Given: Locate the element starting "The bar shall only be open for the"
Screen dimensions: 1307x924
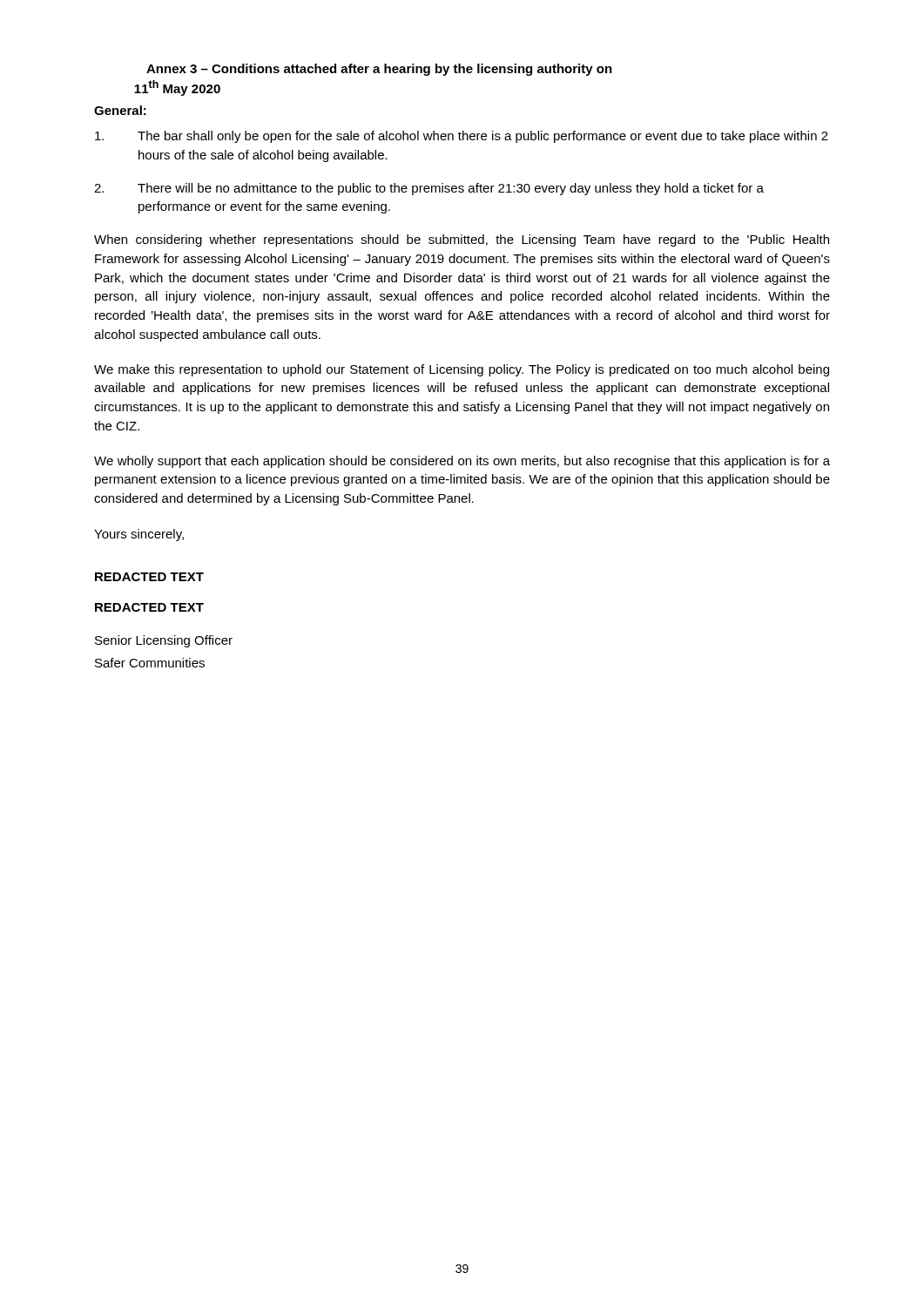Looking at the screenshot, I should click(462, 145).
